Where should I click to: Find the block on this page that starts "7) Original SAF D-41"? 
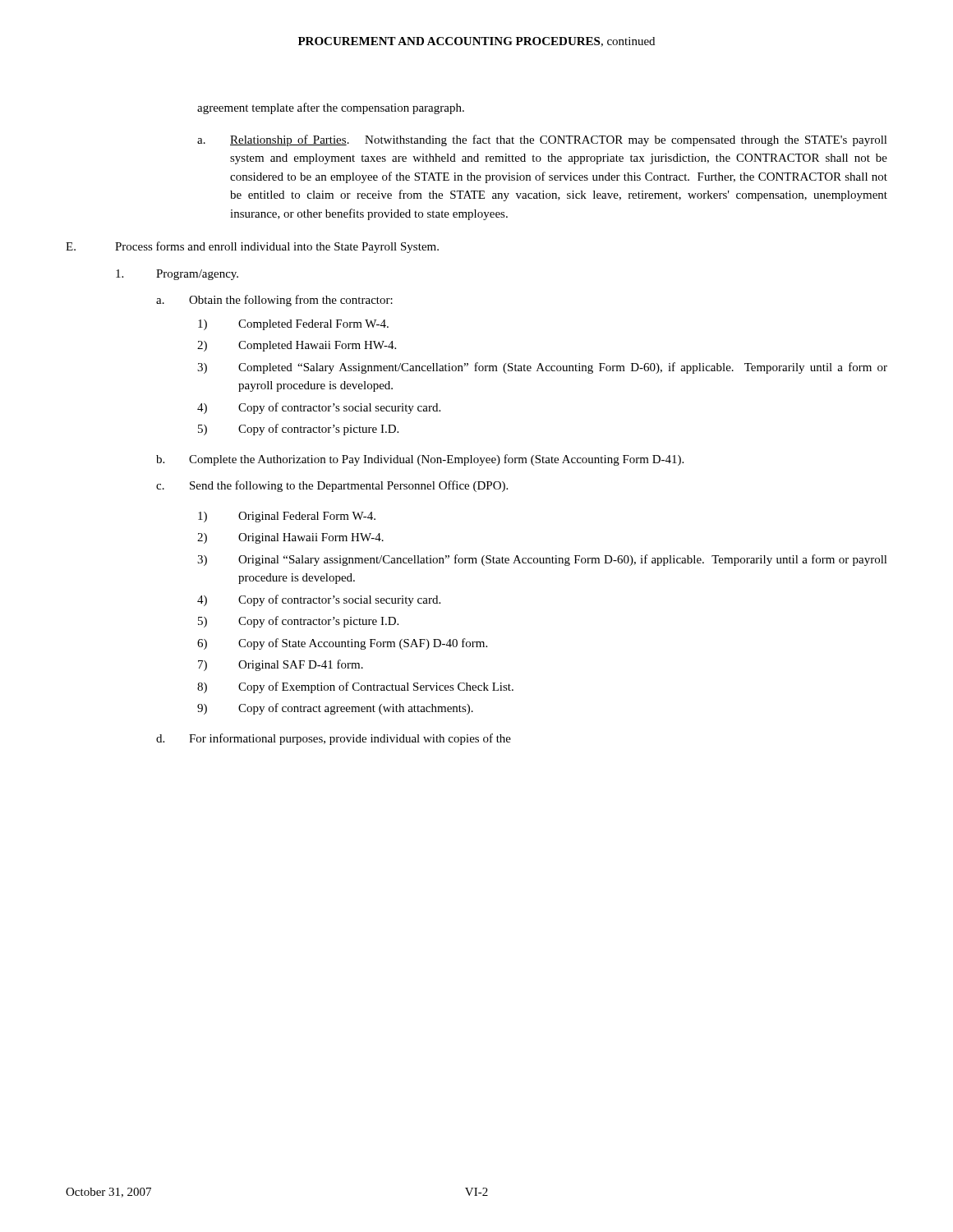[x=281, y=665]
